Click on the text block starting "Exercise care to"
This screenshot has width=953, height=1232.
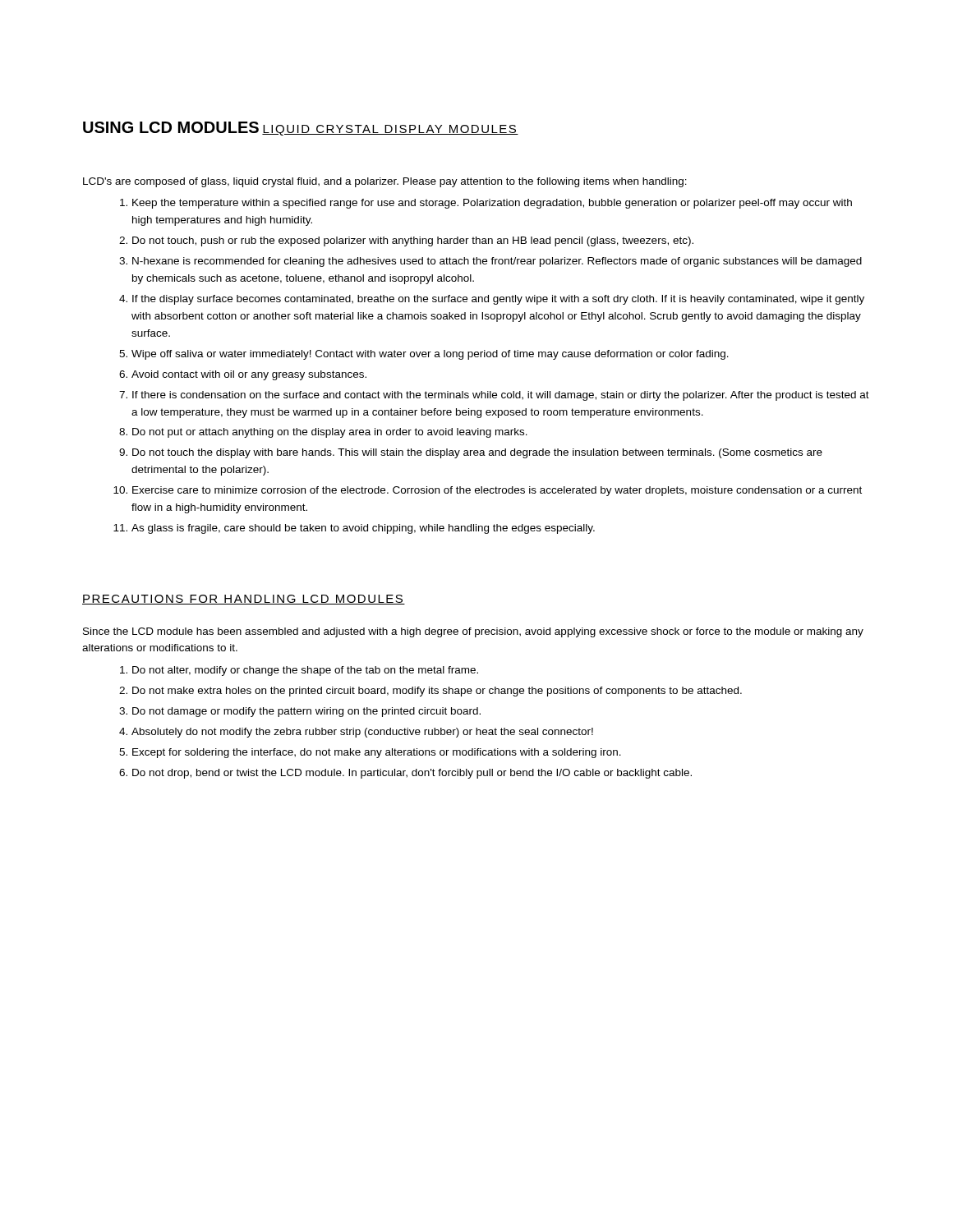pyautogui.click(x=497, y=499)
